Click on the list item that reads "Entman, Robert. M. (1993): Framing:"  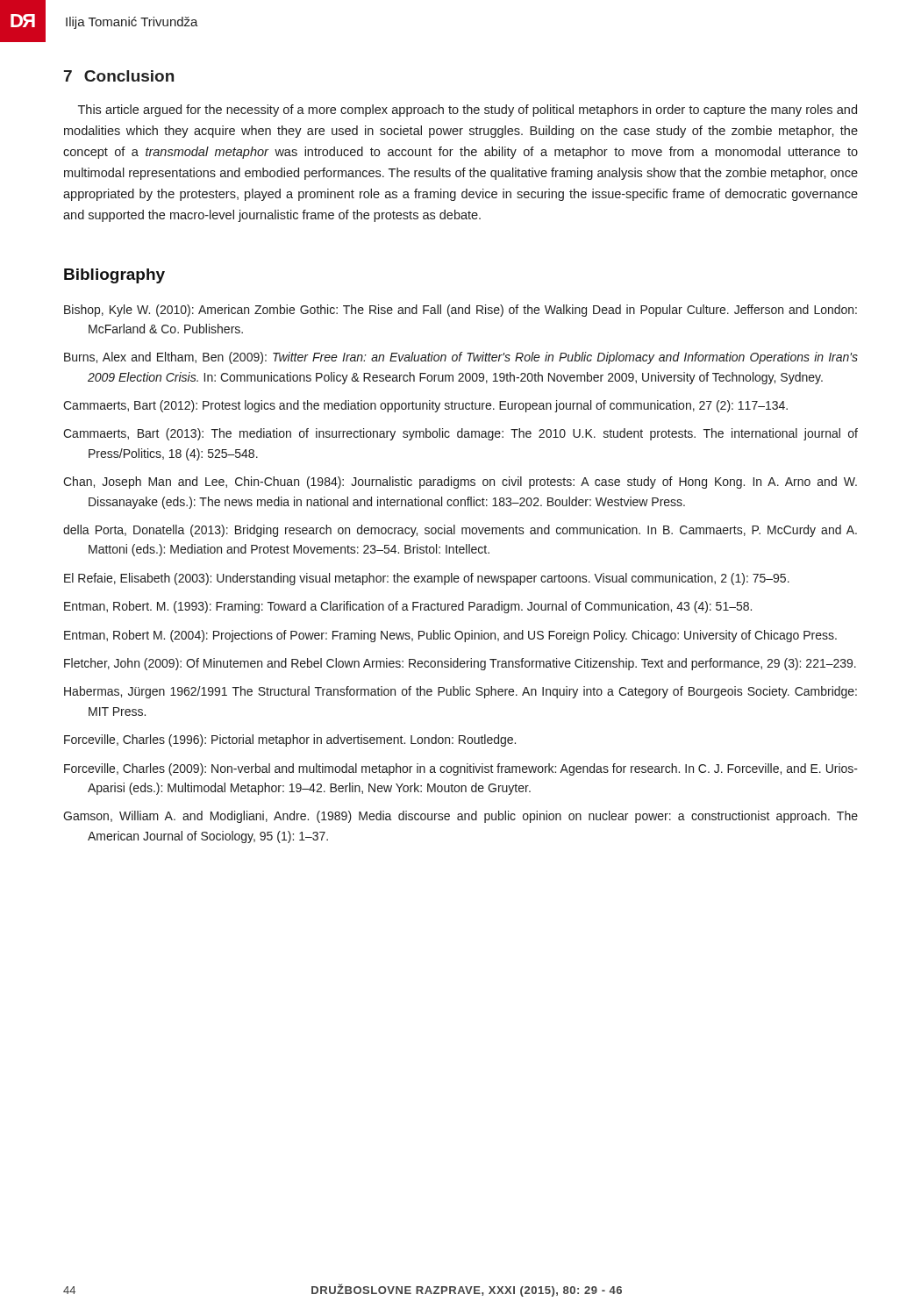click(408, 606)
